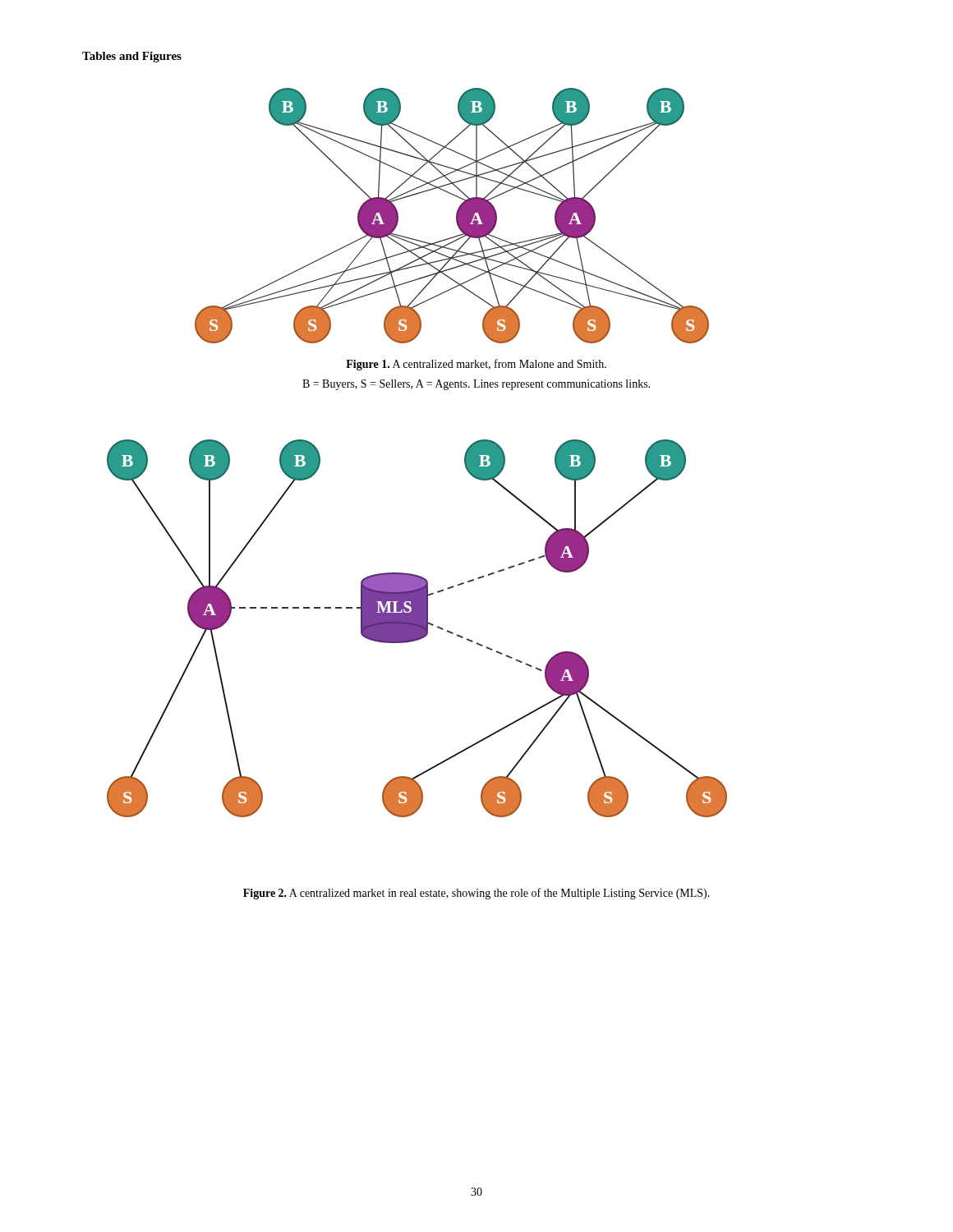Point to the text starting "Tables and Figures"
This screenshot has height=1232, width=953.
click(x=132, y=56)
